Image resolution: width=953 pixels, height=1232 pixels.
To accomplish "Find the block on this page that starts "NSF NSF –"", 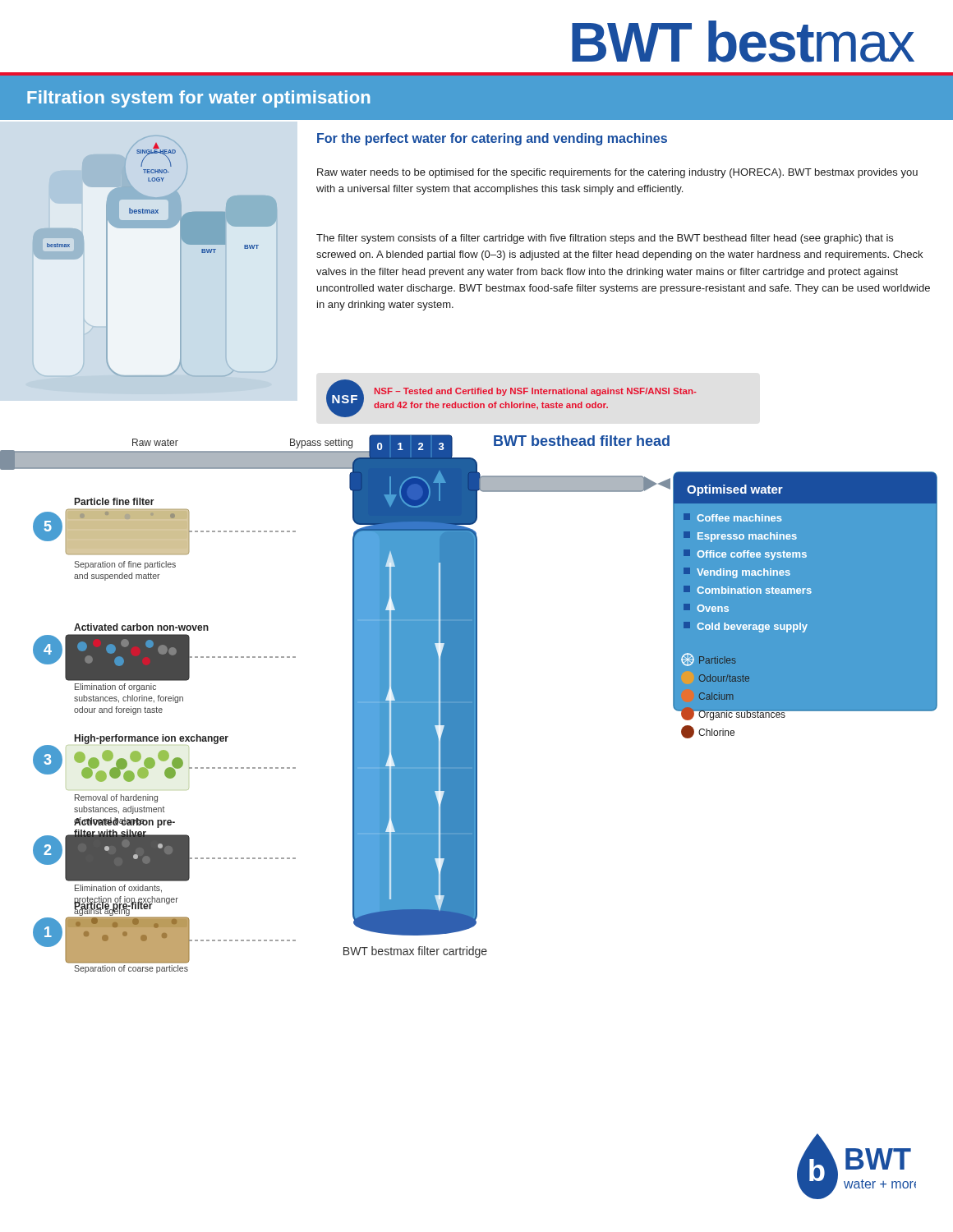I will [x=511, y=398].
